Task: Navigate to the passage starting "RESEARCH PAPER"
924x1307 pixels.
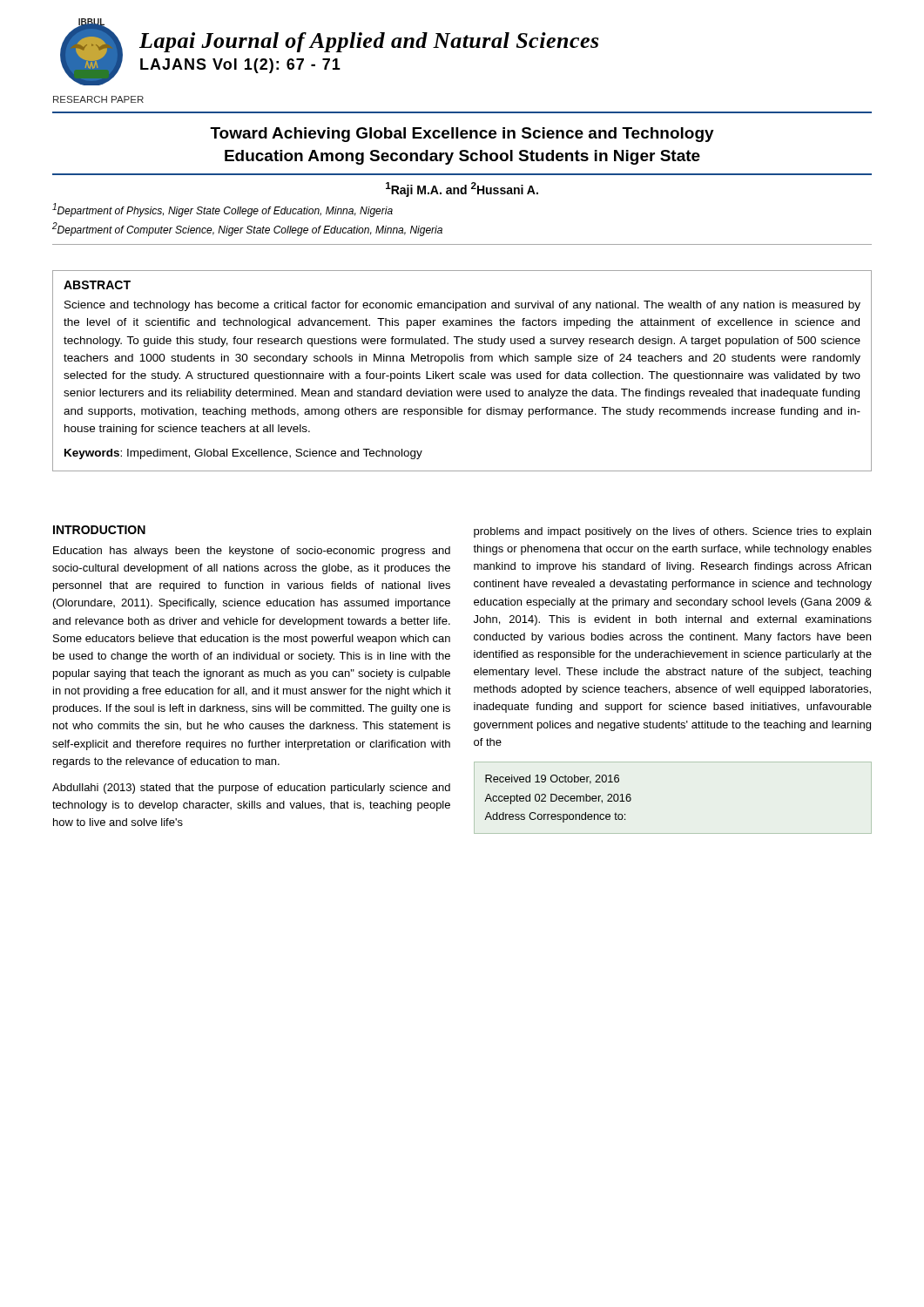Action: pos(98,99)
